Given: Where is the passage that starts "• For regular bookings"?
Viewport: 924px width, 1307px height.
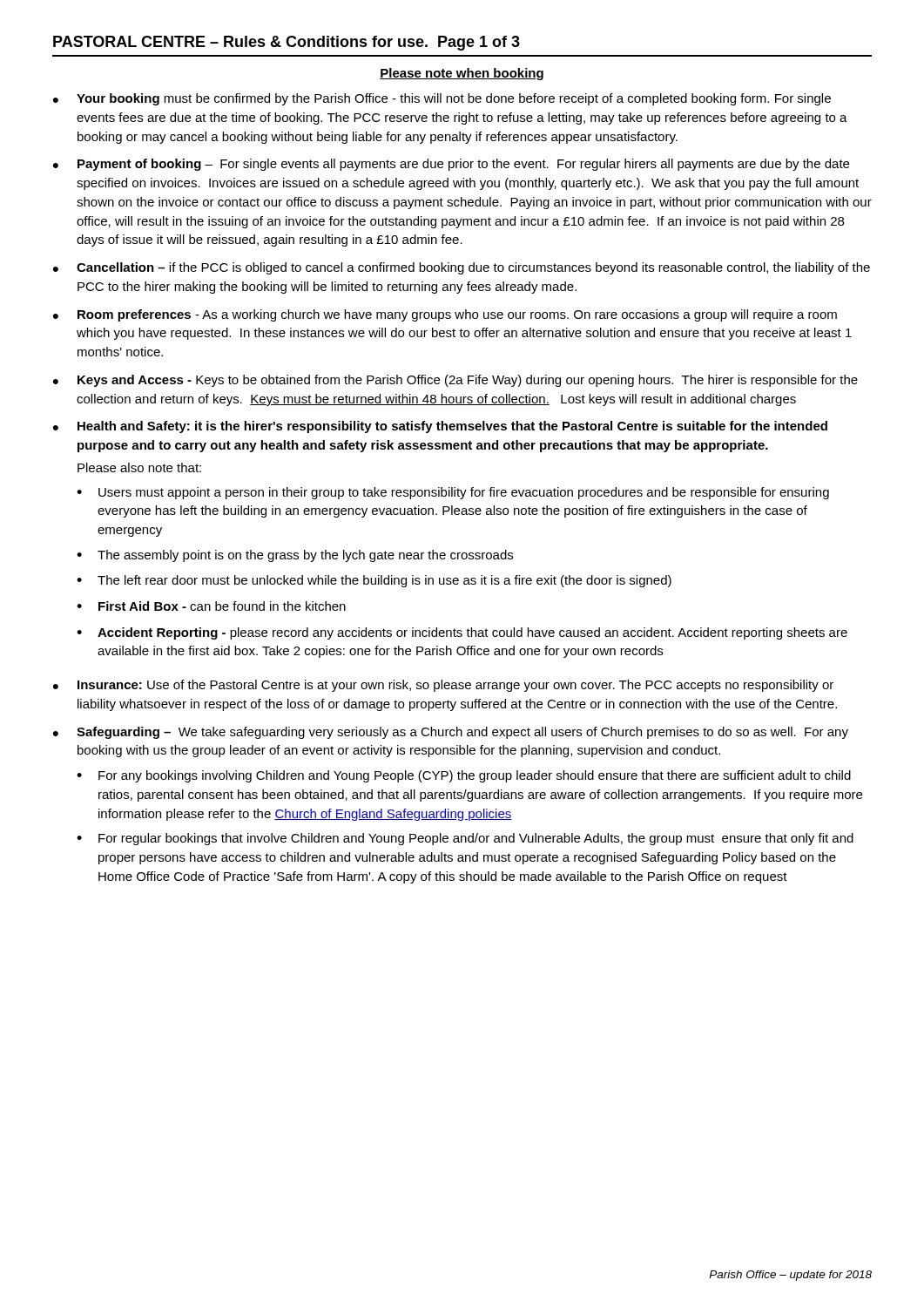Looking at the screenshot, I should [x=474, y=857].
